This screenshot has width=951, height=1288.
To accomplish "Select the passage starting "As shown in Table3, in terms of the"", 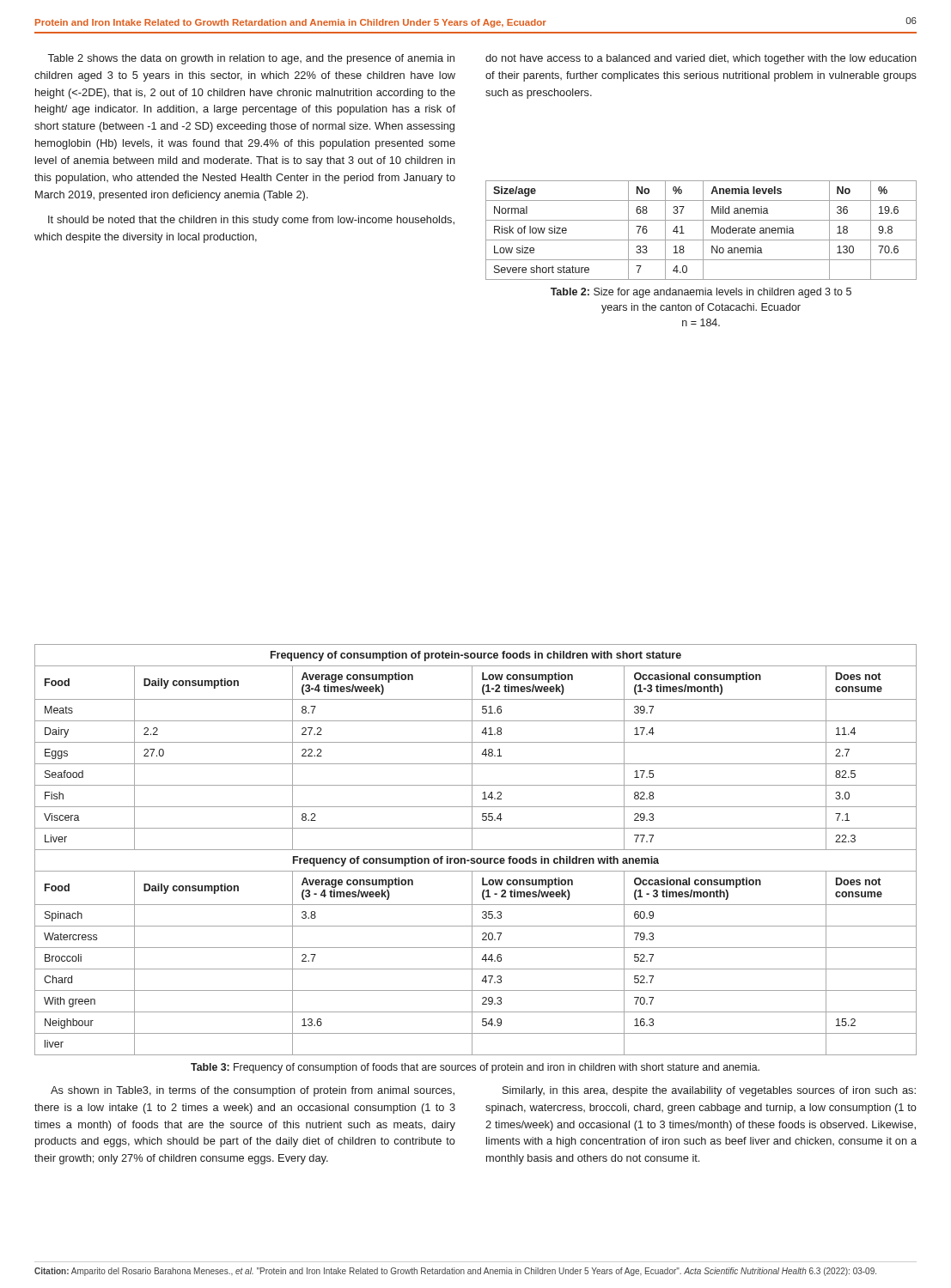I will pyautogui.click(x=245, y=1124).
